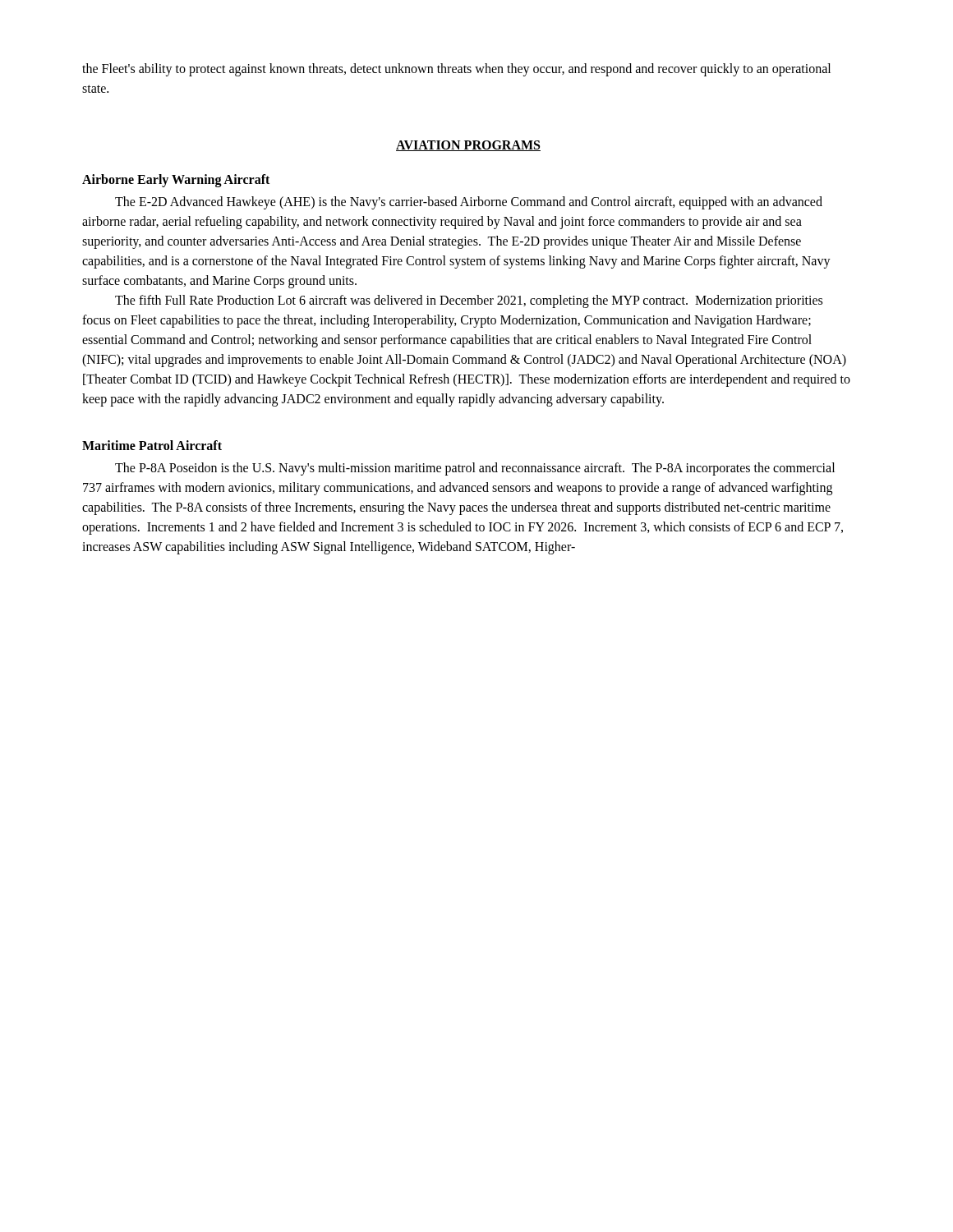Find the element starting "Airborne Early Warning Aircraft"
The width and height of the screenshot is (953, 1232).
point(176,179)
